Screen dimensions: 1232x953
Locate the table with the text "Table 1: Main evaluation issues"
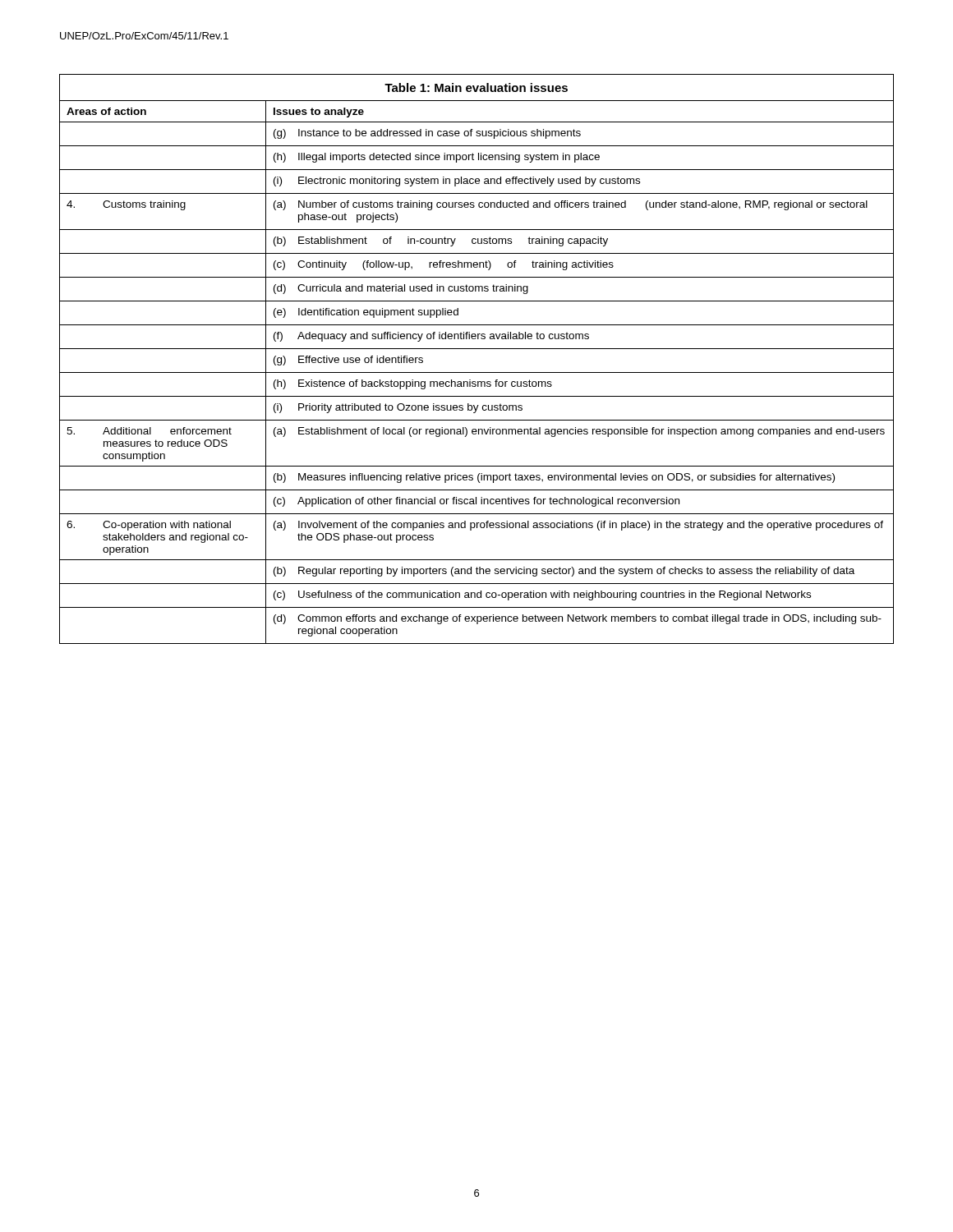476,359
